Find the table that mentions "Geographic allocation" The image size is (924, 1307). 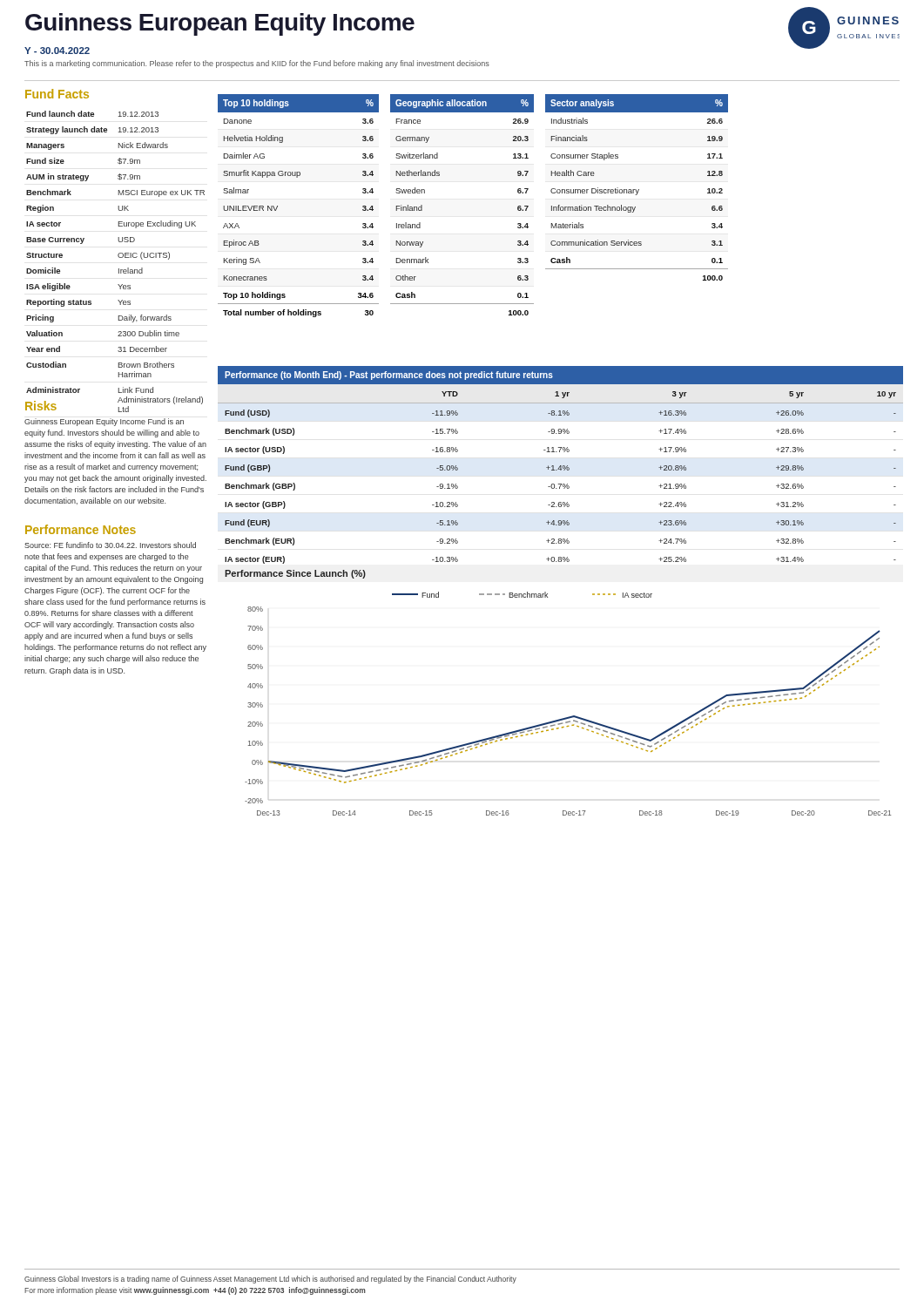click(x=462, y=207)
